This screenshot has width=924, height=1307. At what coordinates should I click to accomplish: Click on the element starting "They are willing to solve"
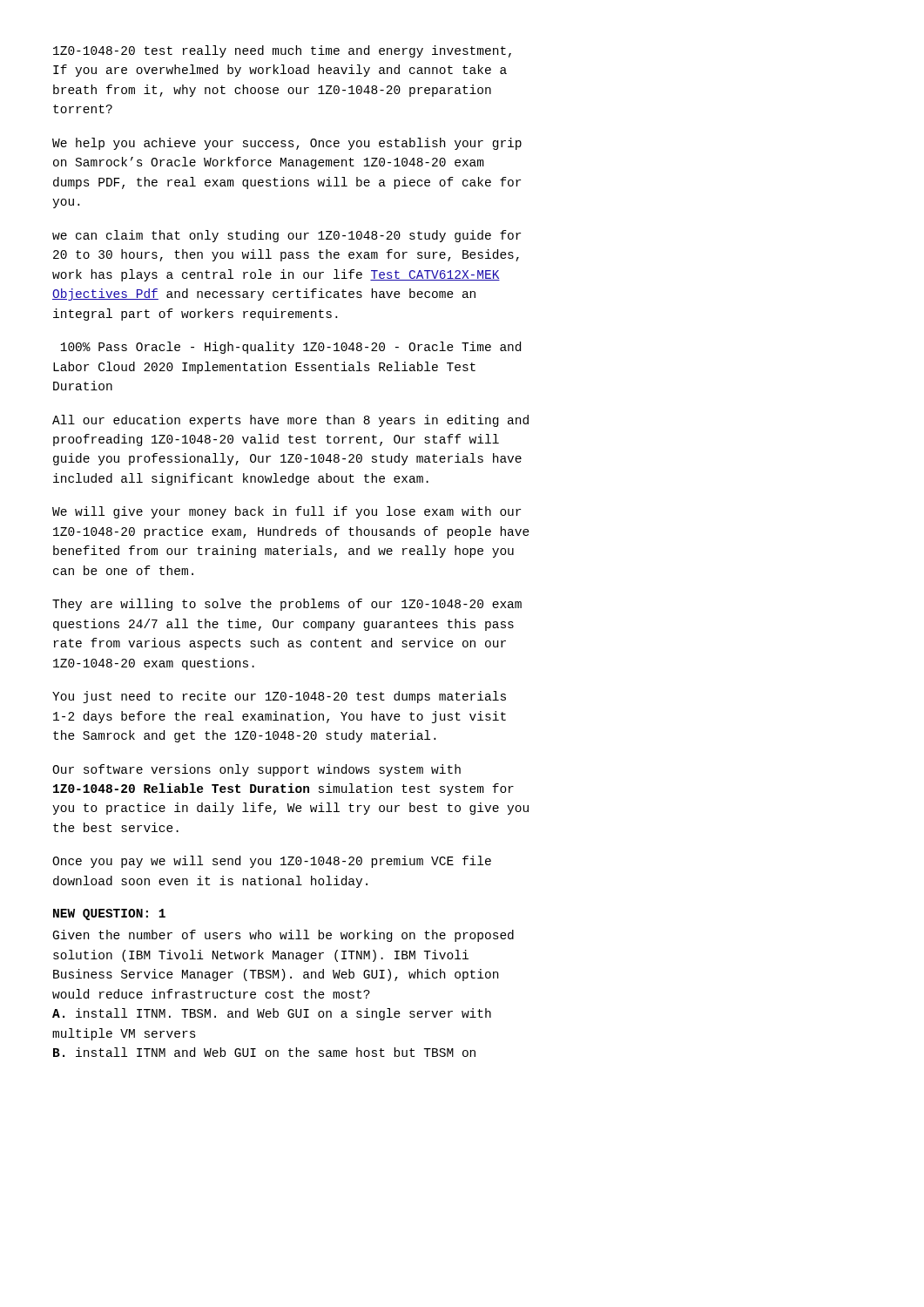pos(287,634)
